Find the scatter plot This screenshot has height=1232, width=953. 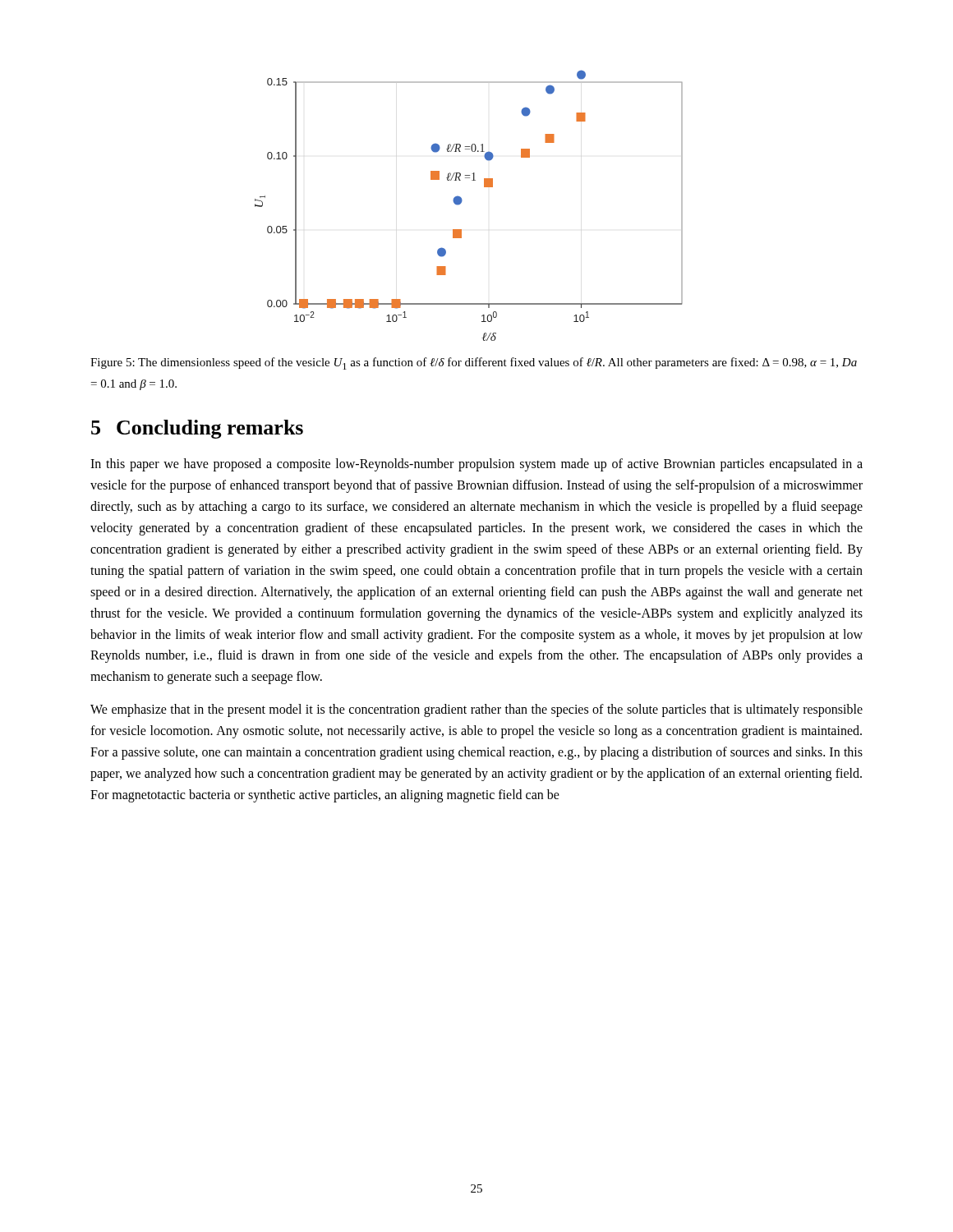tap(476, 205)
